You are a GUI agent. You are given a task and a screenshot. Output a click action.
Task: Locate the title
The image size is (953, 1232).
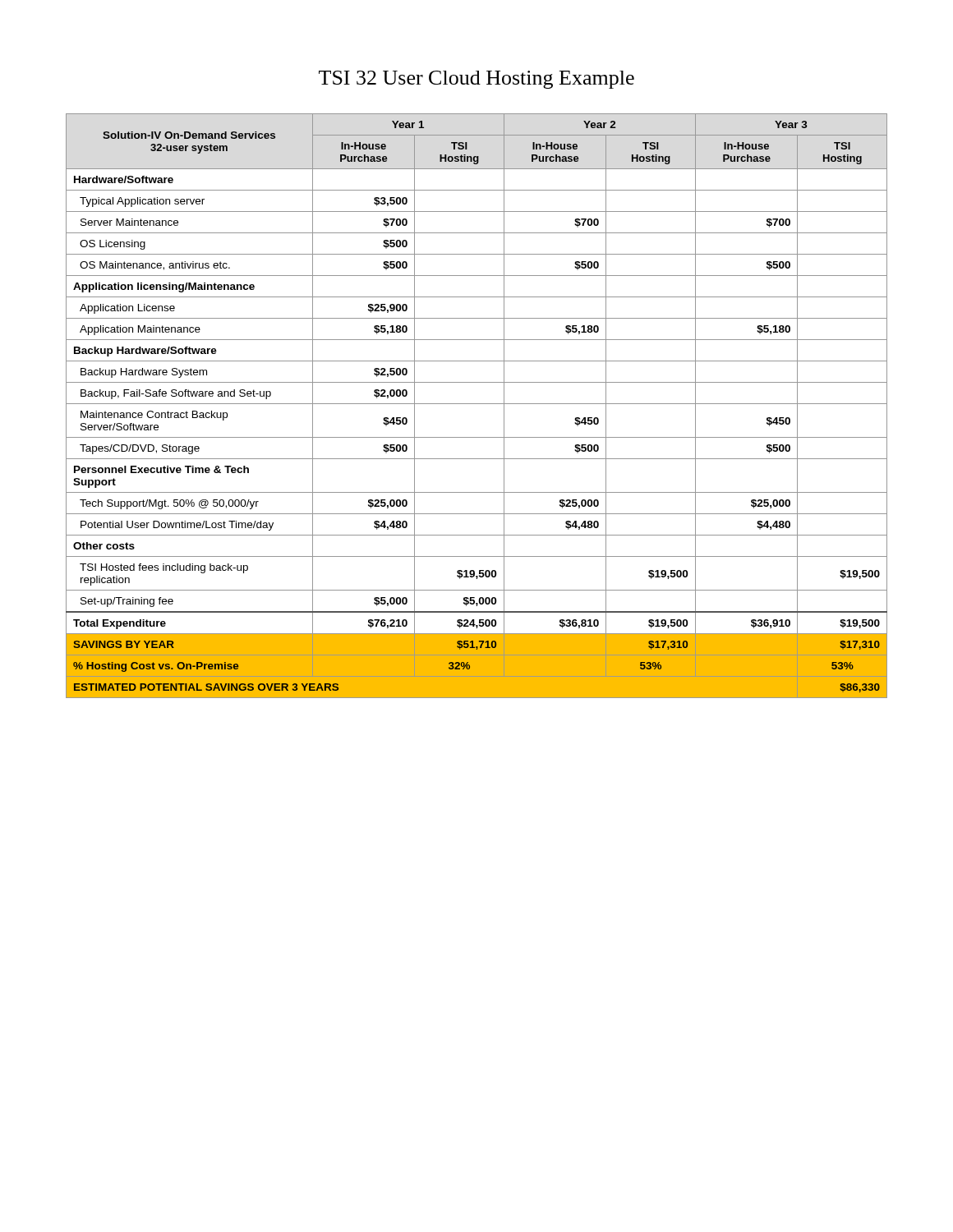pos(476,78)
